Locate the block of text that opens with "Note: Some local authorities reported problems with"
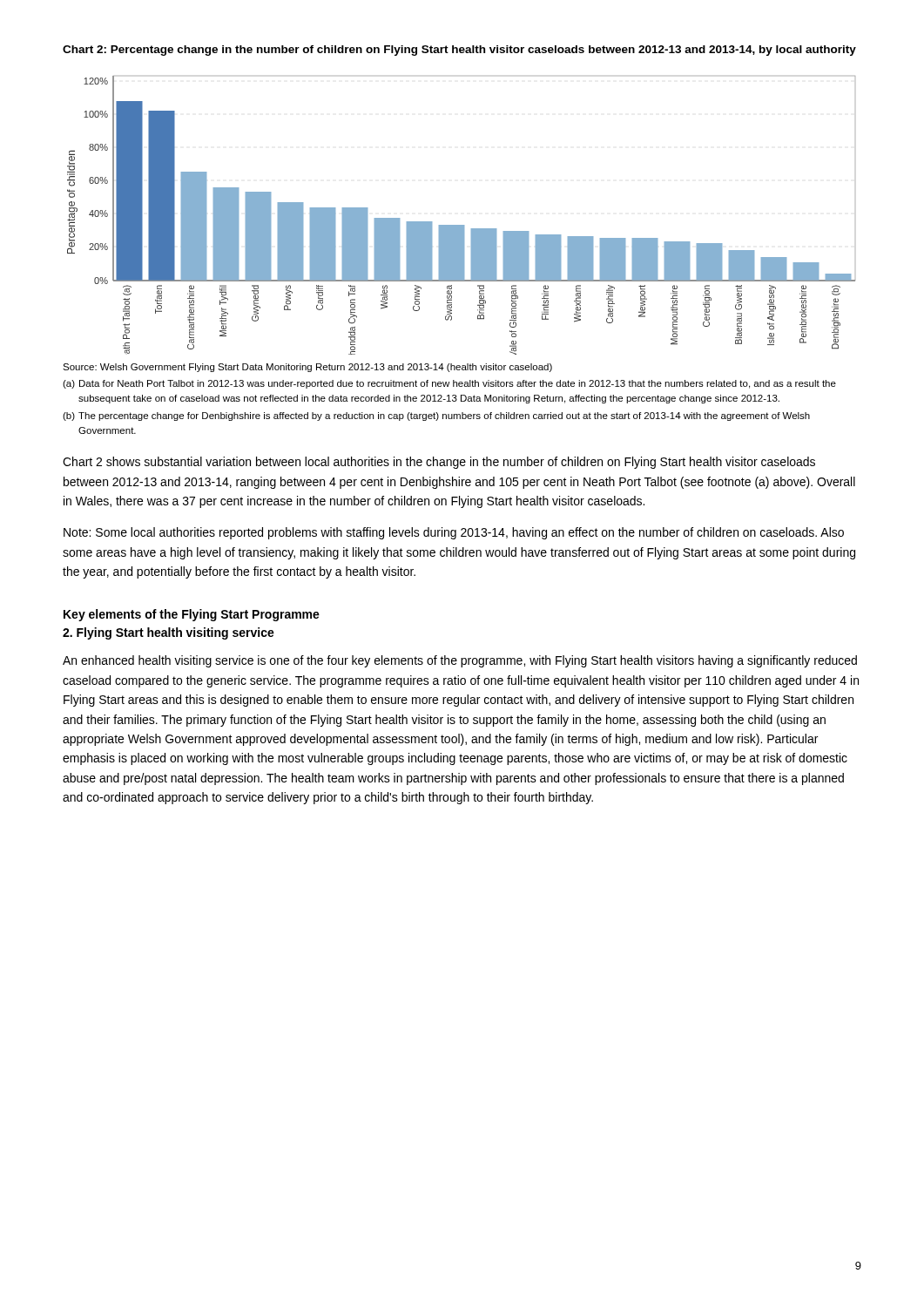The image size is (924, 1307). 459,552
